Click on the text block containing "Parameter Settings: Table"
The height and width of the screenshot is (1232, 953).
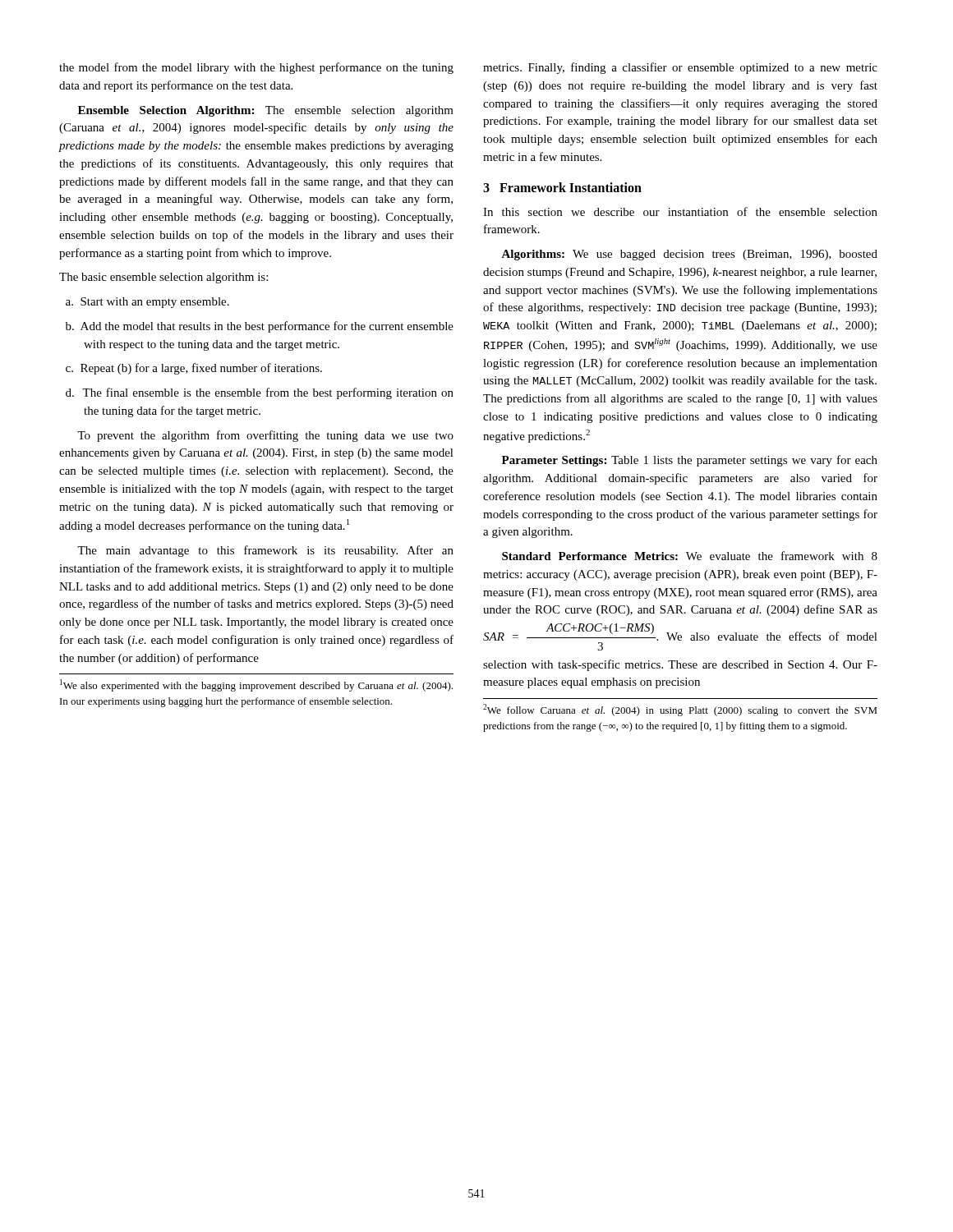[680, 497]
